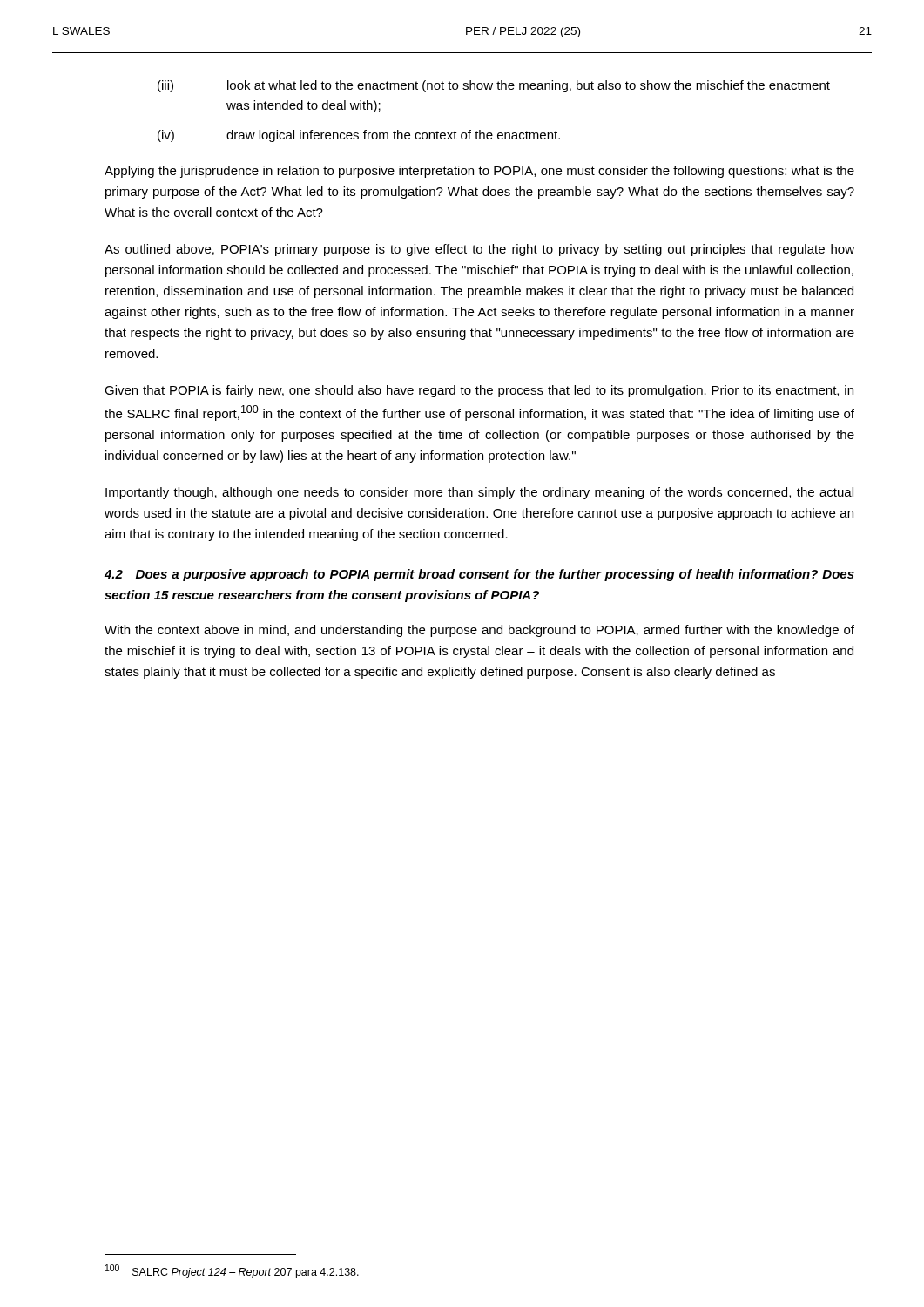Point to the element starting "With the context above in"
924x1307 pixels.
pos(479,650)
